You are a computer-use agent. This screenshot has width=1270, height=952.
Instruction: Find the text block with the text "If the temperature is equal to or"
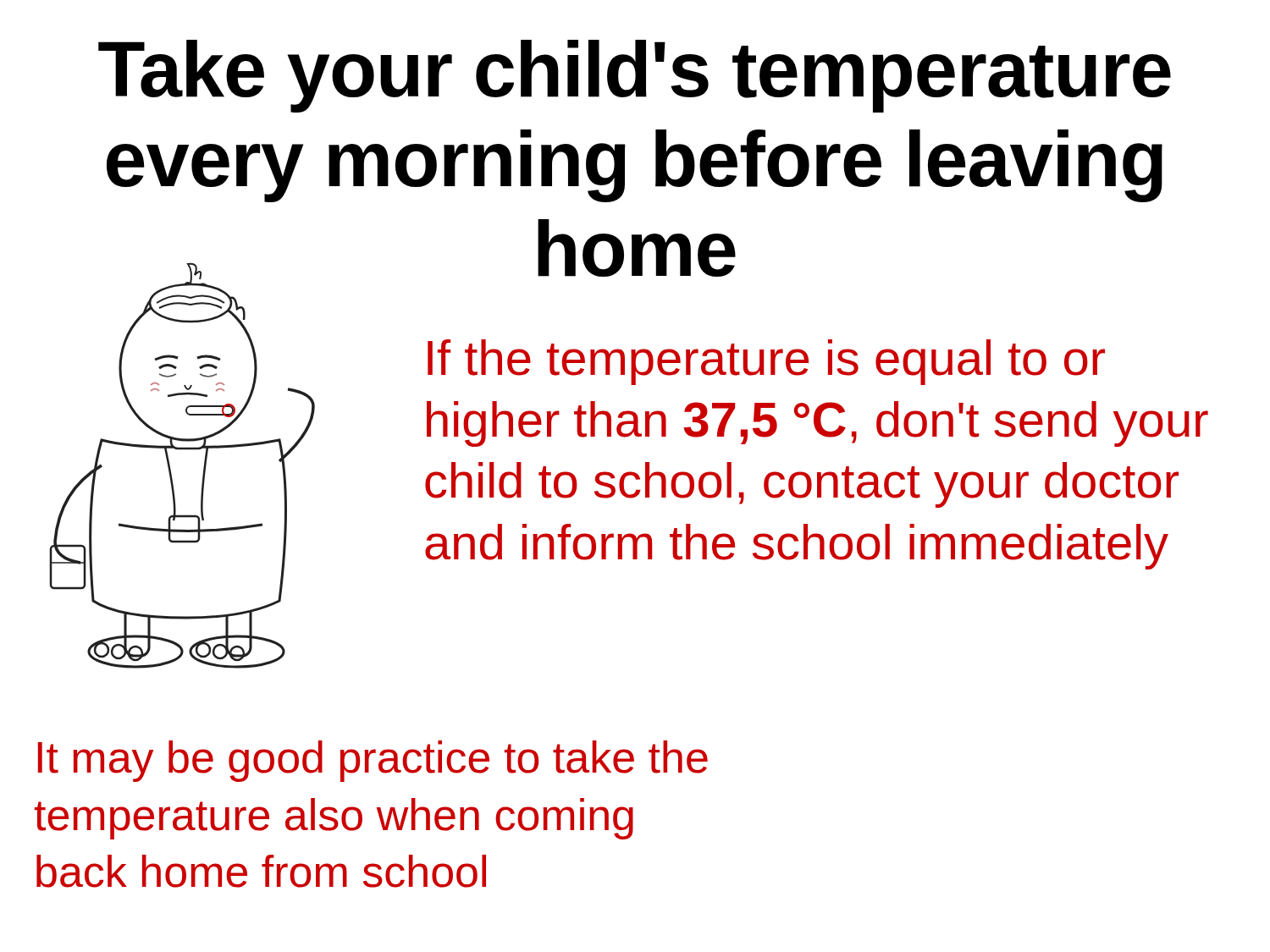pyautogui.click(x=821, y=450)
